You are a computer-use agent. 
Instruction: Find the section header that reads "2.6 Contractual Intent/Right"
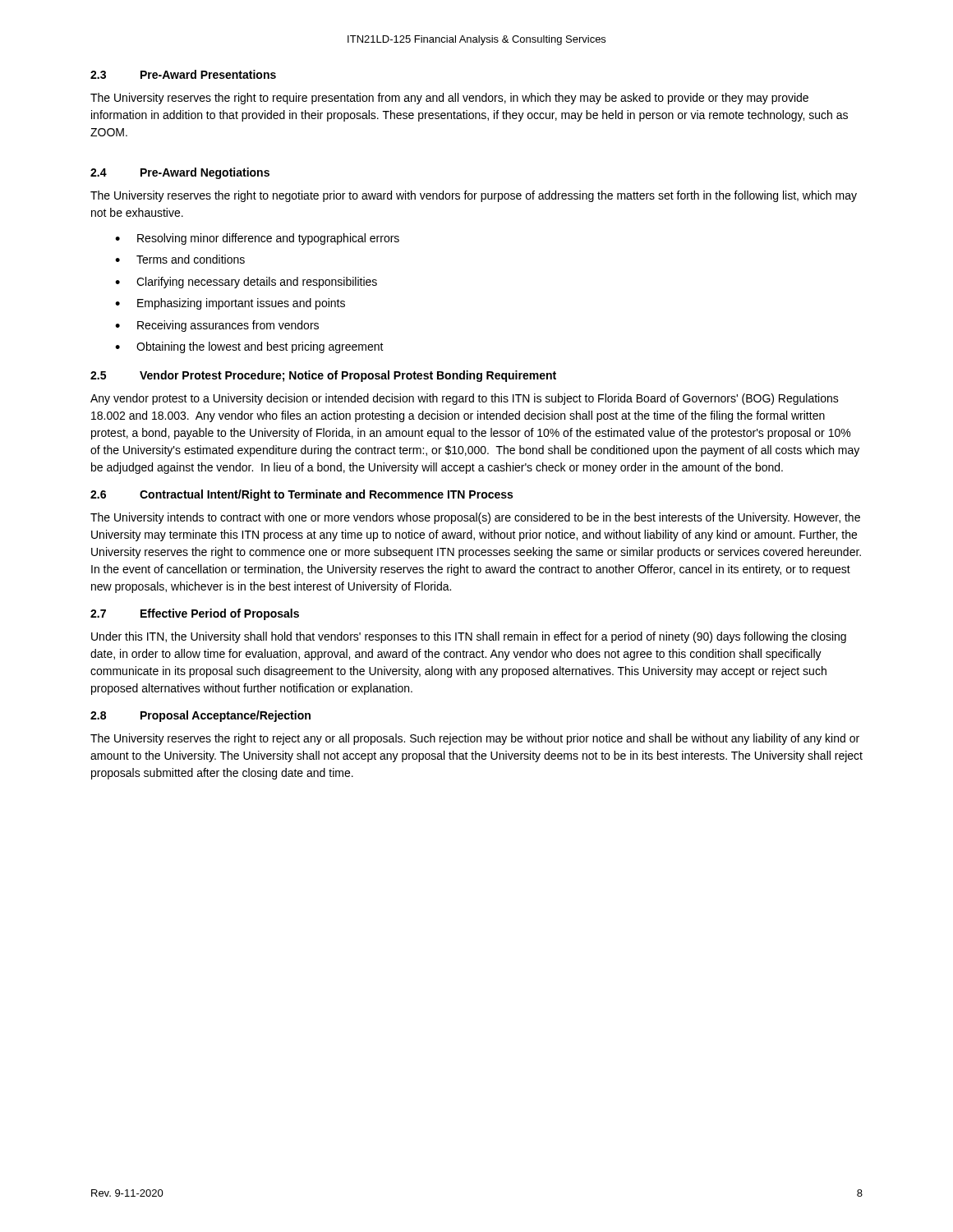click(x=302, y=495)
